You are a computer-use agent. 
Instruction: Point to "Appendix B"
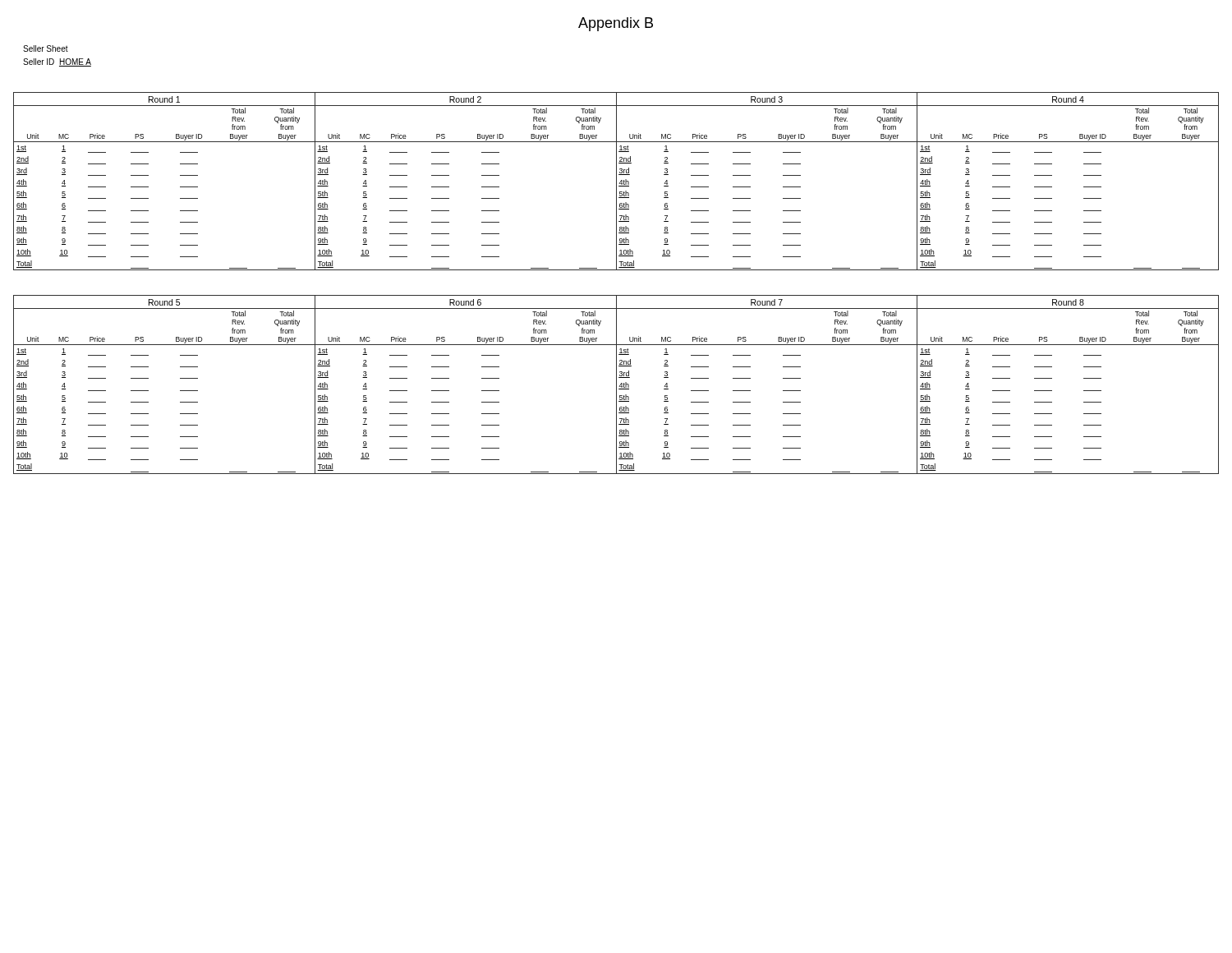pyautogui.click(x=616, y=23)
